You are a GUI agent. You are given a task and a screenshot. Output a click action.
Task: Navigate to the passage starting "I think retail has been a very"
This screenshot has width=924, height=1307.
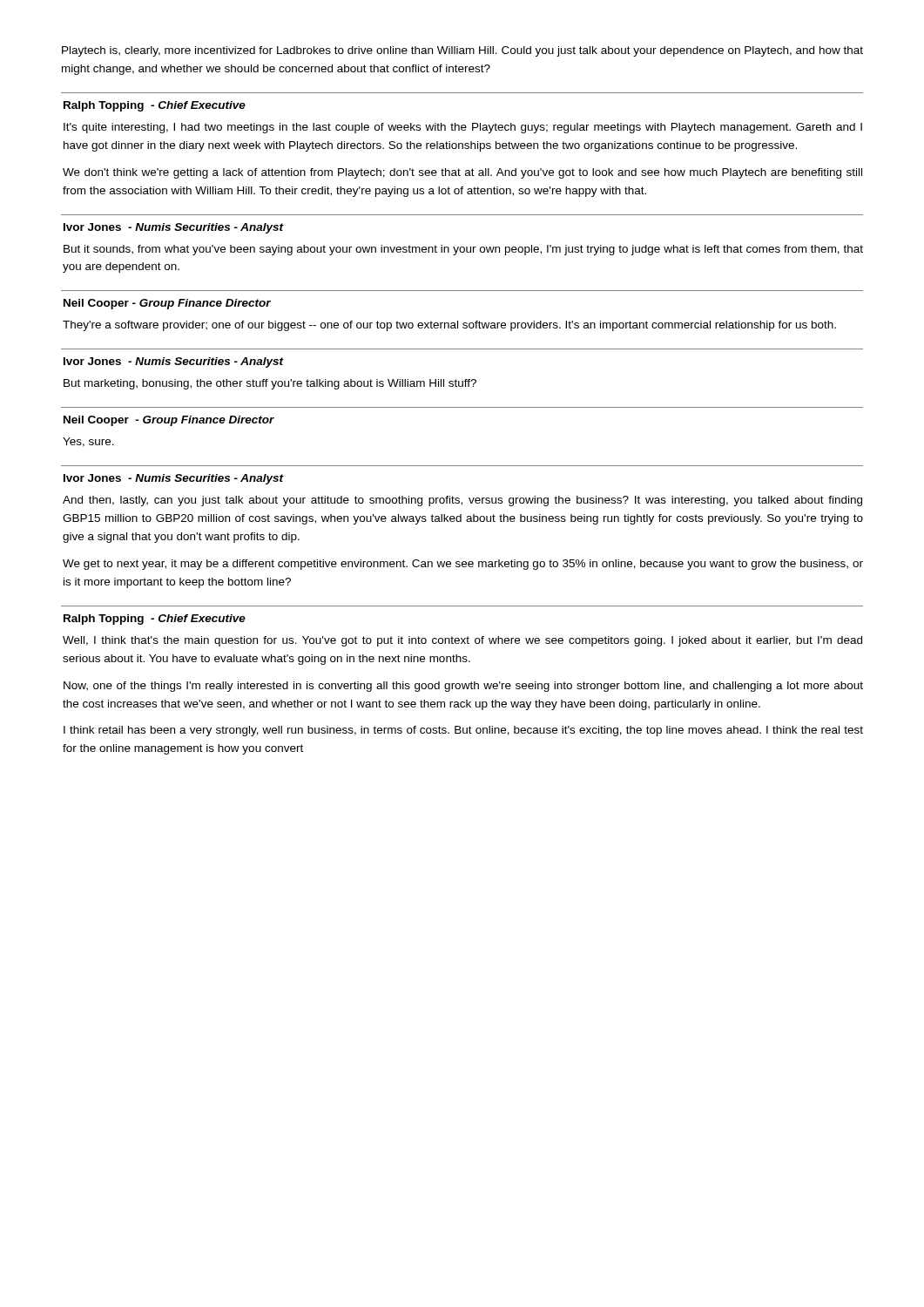[x=463, y=739]
